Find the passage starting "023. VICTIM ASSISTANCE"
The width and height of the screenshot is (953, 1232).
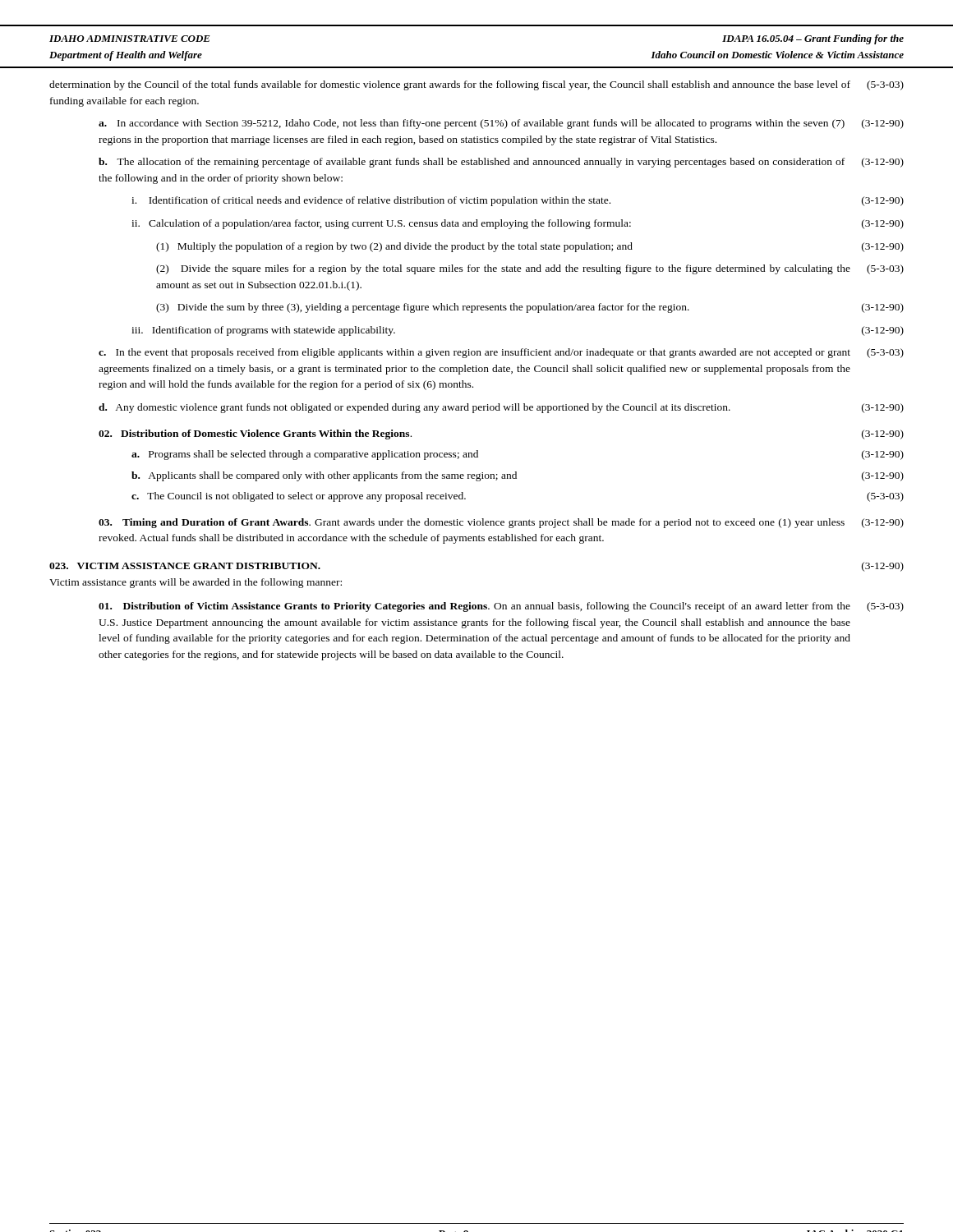[186, 565]
